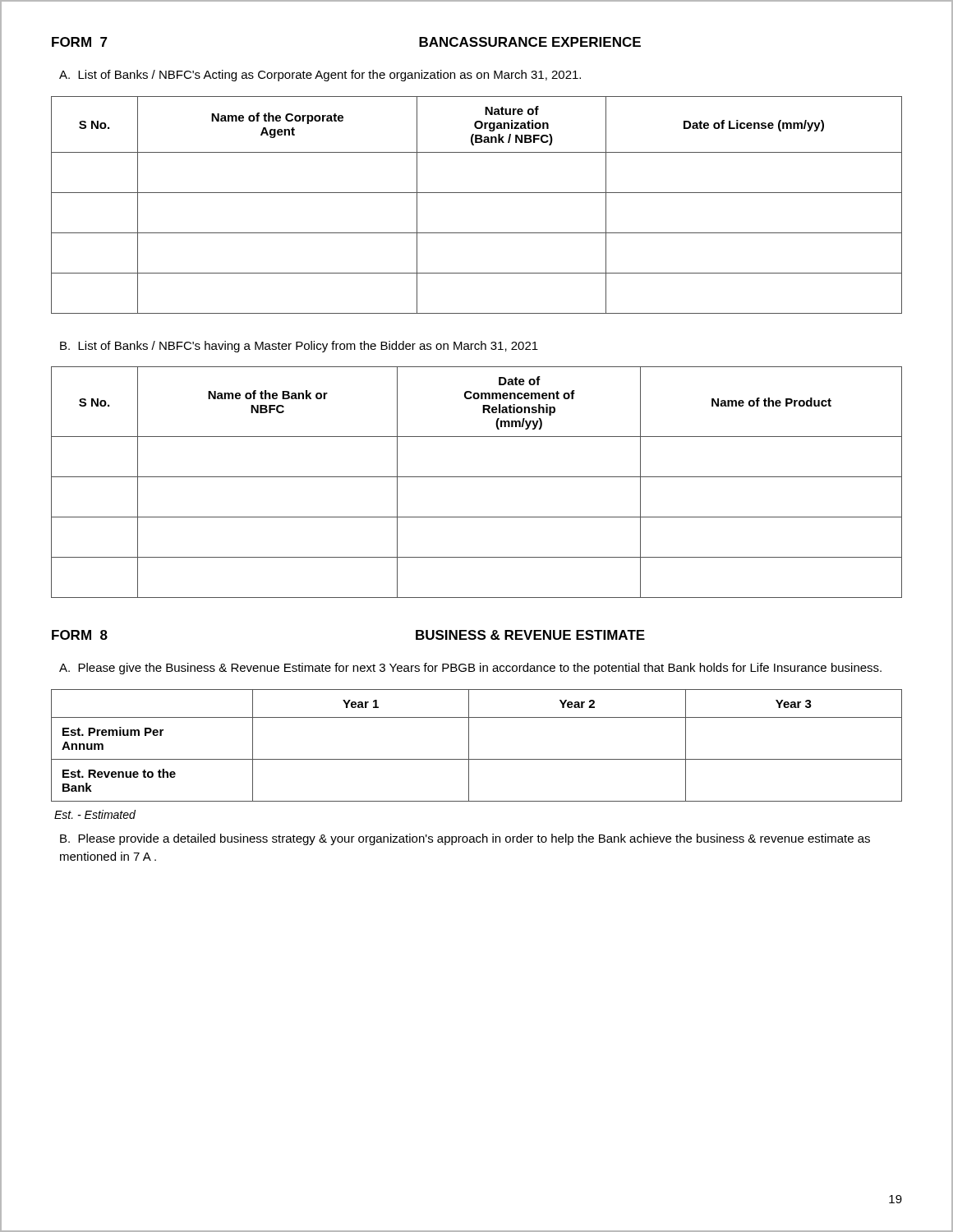Select the table that reads "Name of the Product"
This screenshot has width=953, height=1232.
[x=476, y=482]
